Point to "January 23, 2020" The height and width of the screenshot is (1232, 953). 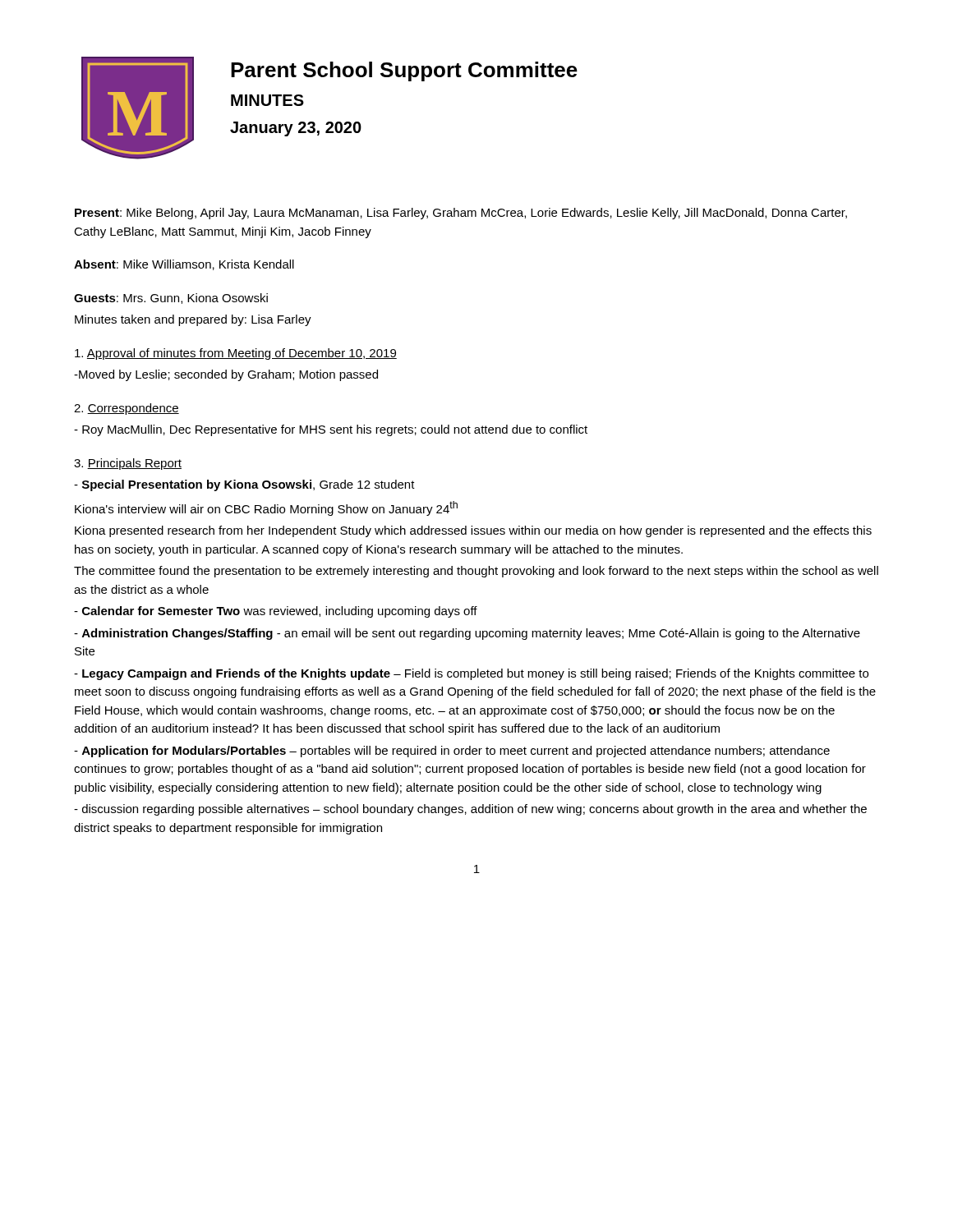click(x=296, y=127)
